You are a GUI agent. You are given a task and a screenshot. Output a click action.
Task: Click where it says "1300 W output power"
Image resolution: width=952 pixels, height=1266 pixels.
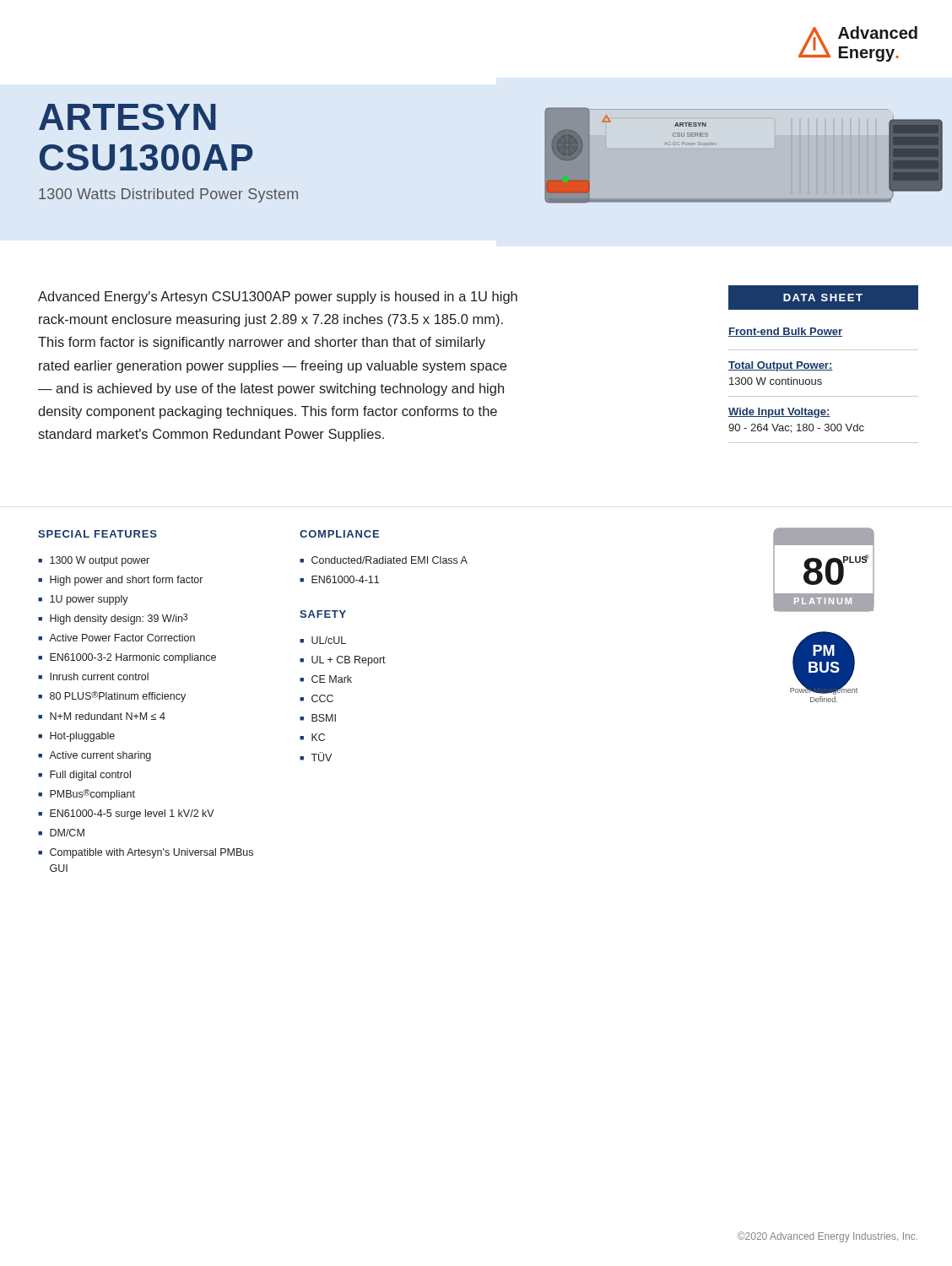(99, 560)
